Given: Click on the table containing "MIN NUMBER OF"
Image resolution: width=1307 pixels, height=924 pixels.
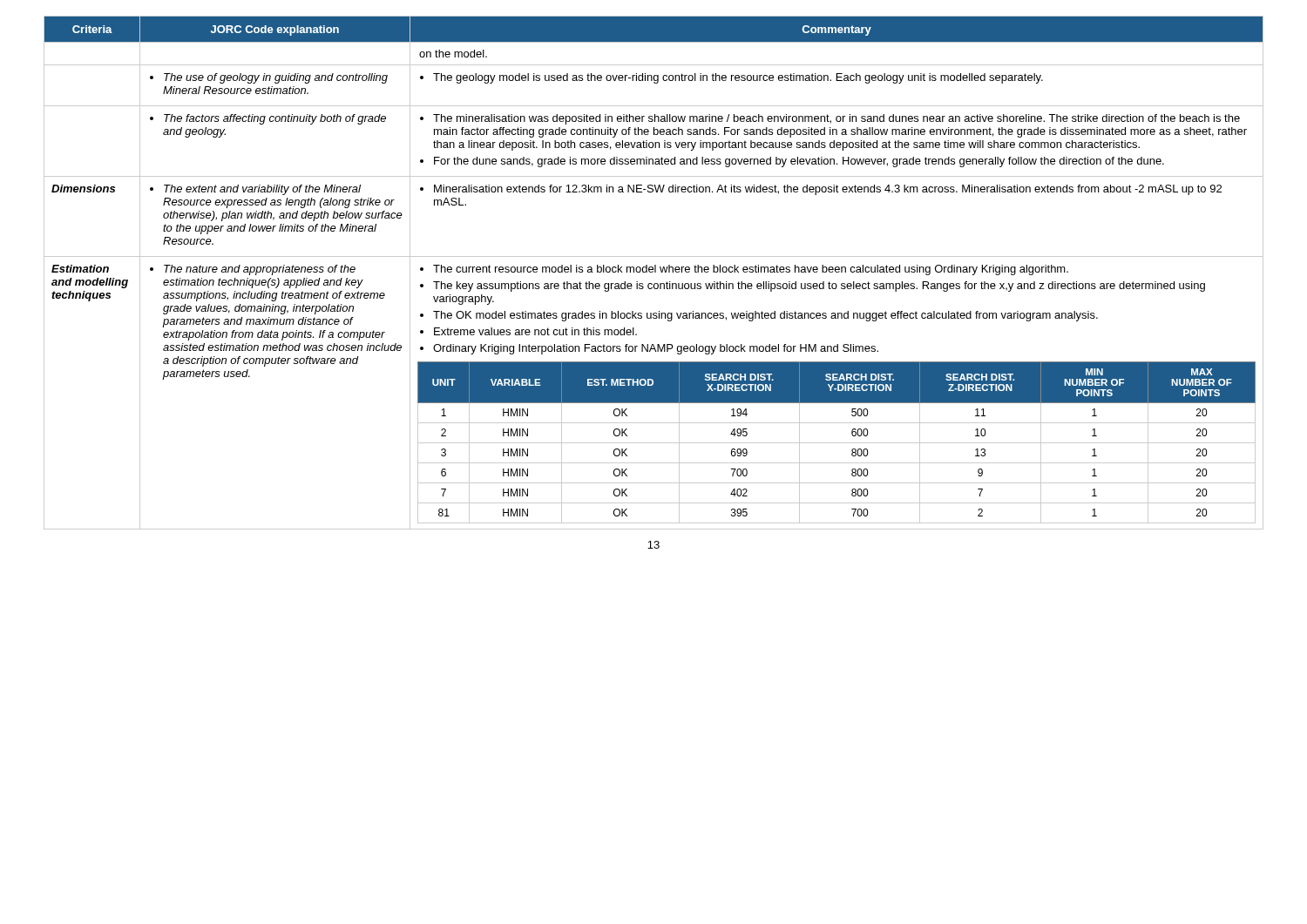Looking at the screenshot, I should (836, 442).
